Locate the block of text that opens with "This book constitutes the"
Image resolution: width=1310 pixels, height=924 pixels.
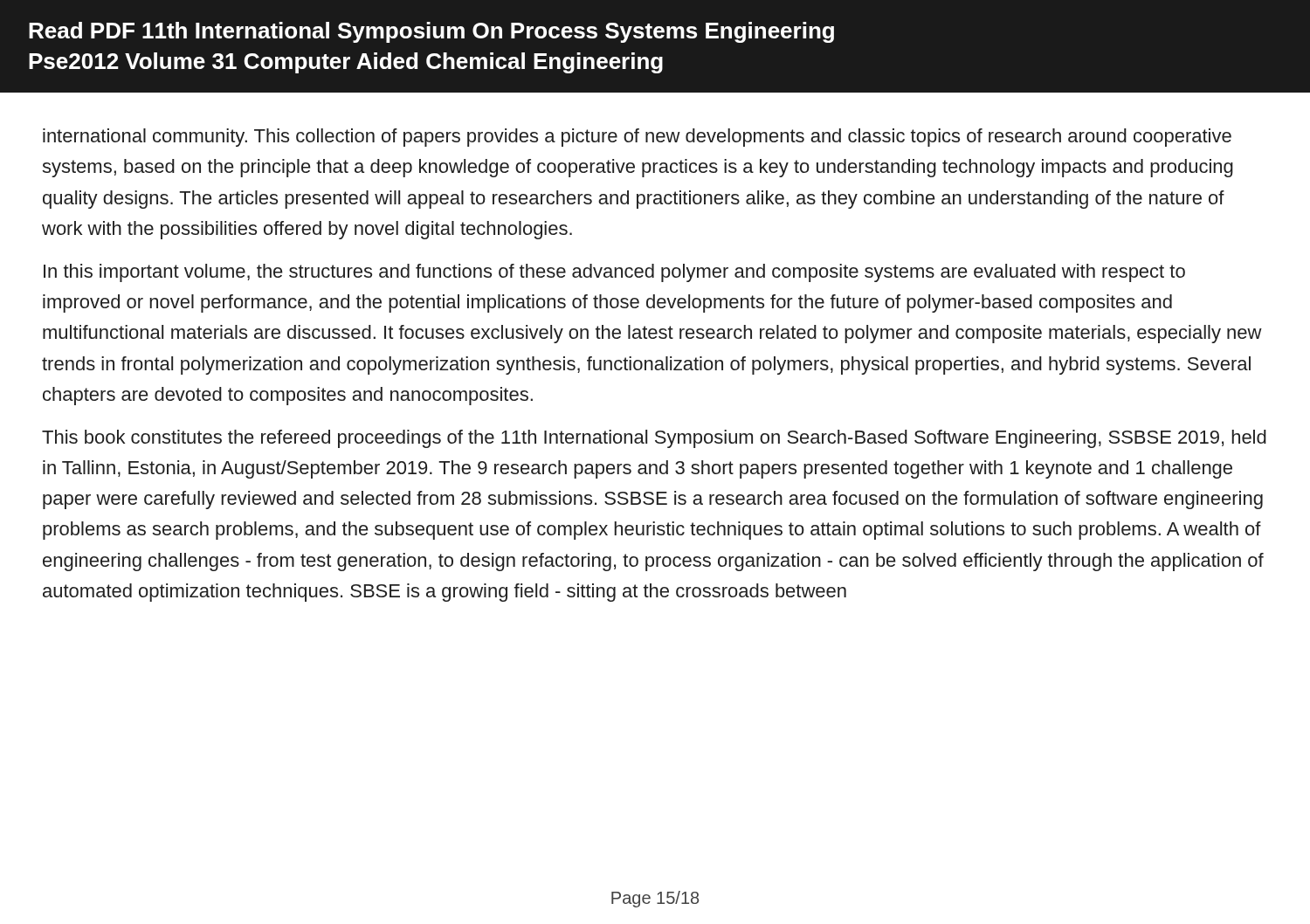[654, 514]
